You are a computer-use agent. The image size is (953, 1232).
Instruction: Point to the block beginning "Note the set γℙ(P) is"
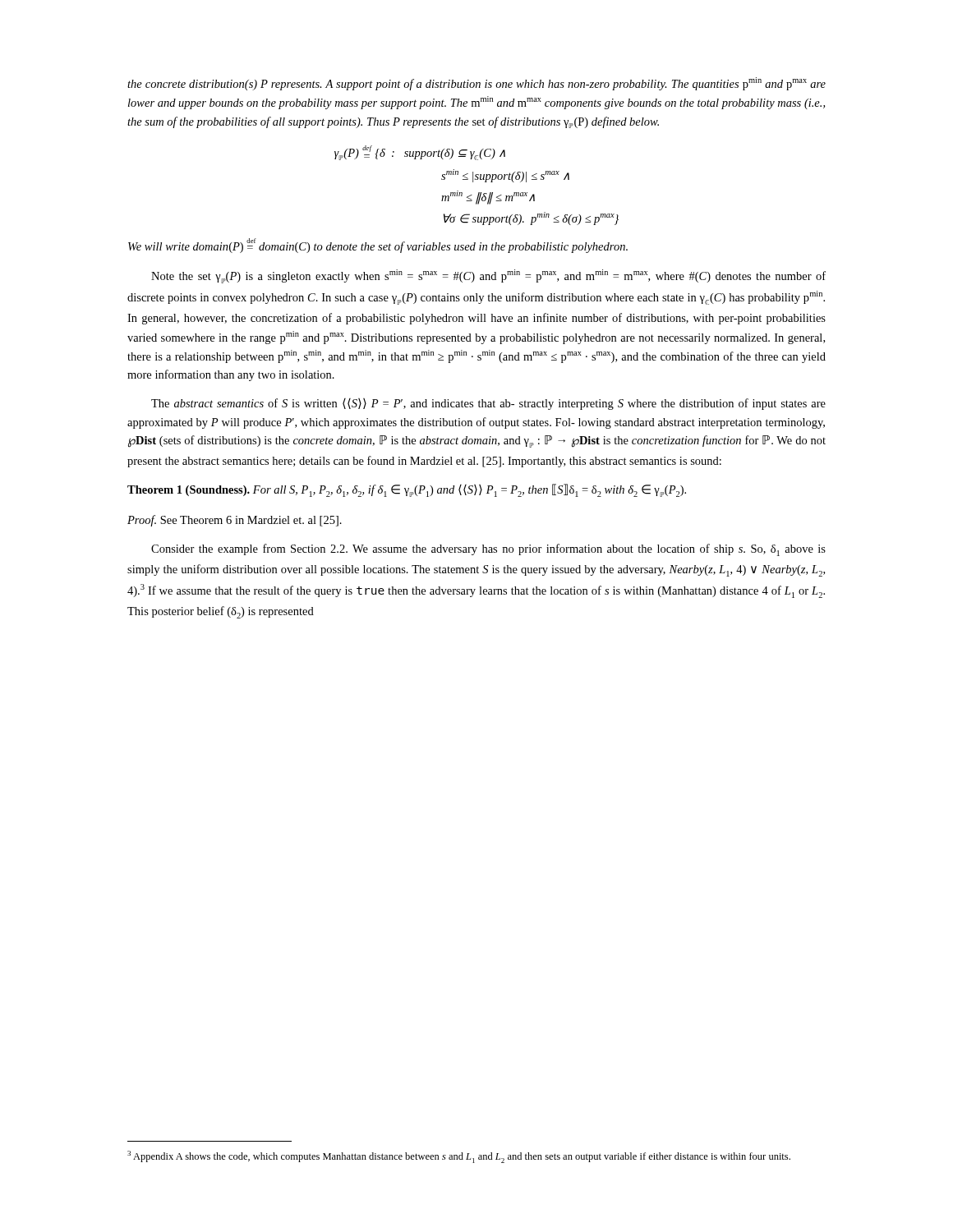pyautogui.click(x=476, y=325)
